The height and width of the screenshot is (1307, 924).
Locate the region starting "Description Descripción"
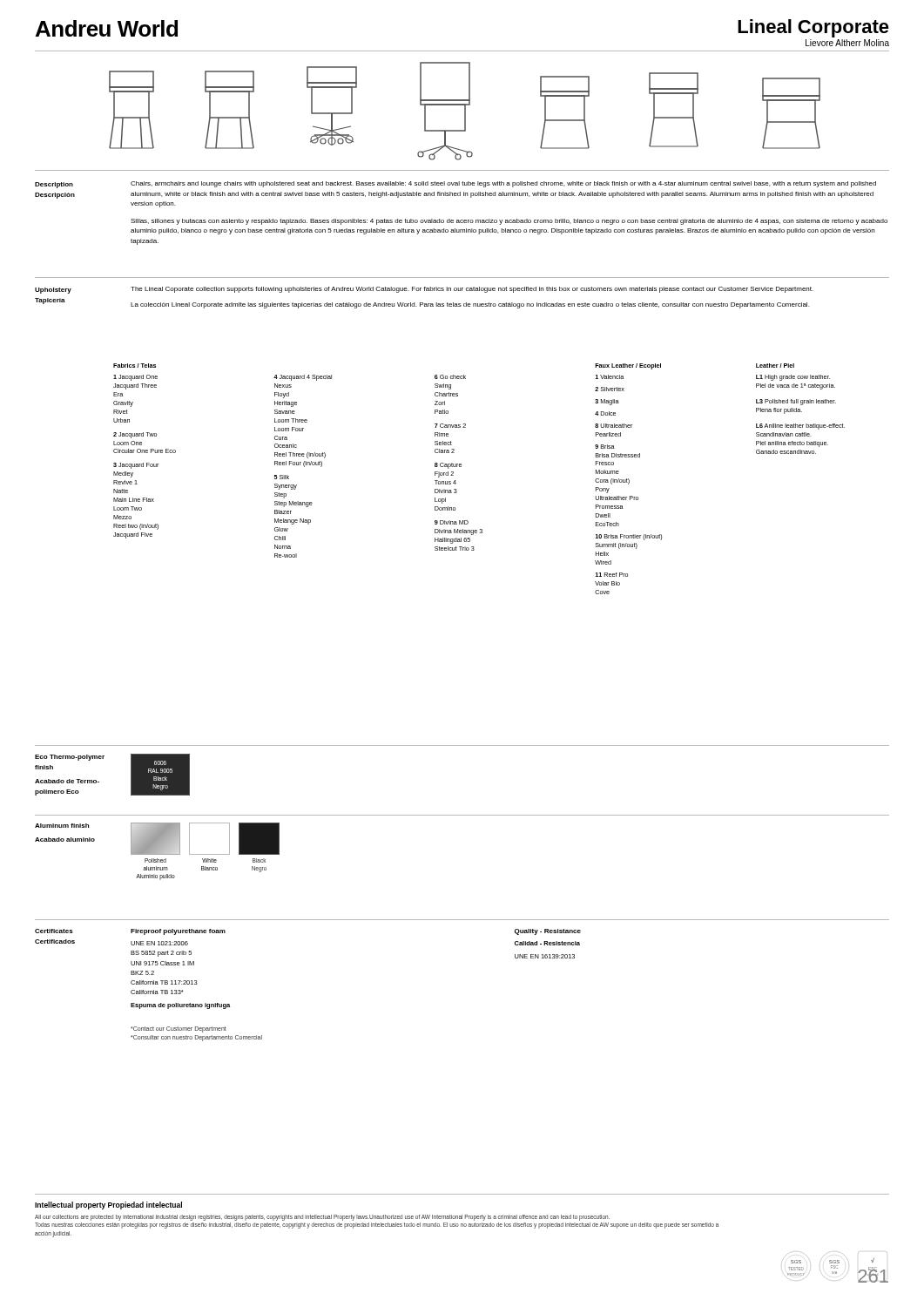pos(83,190)
